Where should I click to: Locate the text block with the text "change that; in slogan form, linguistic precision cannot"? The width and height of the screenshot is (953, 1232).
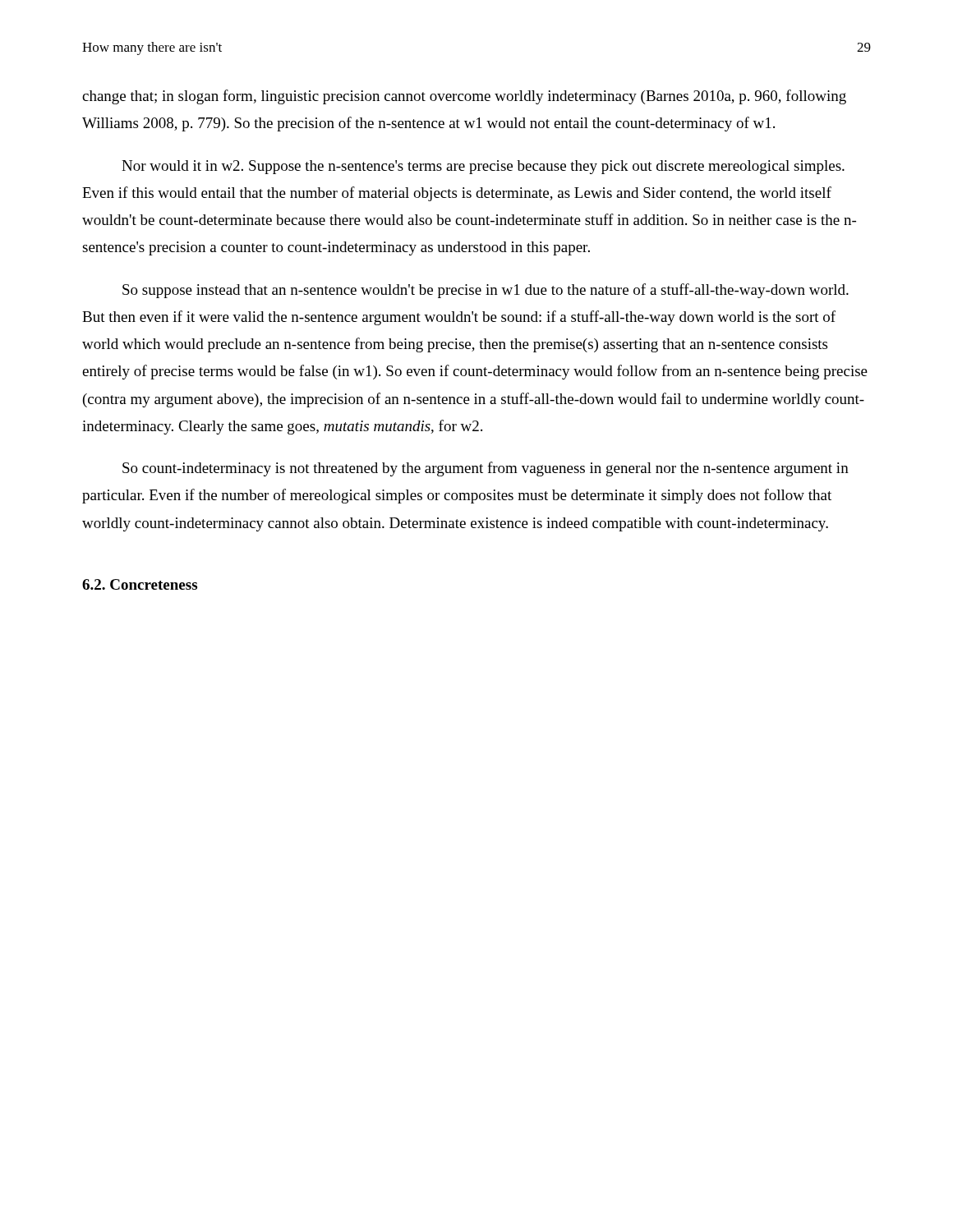[476, 109]
